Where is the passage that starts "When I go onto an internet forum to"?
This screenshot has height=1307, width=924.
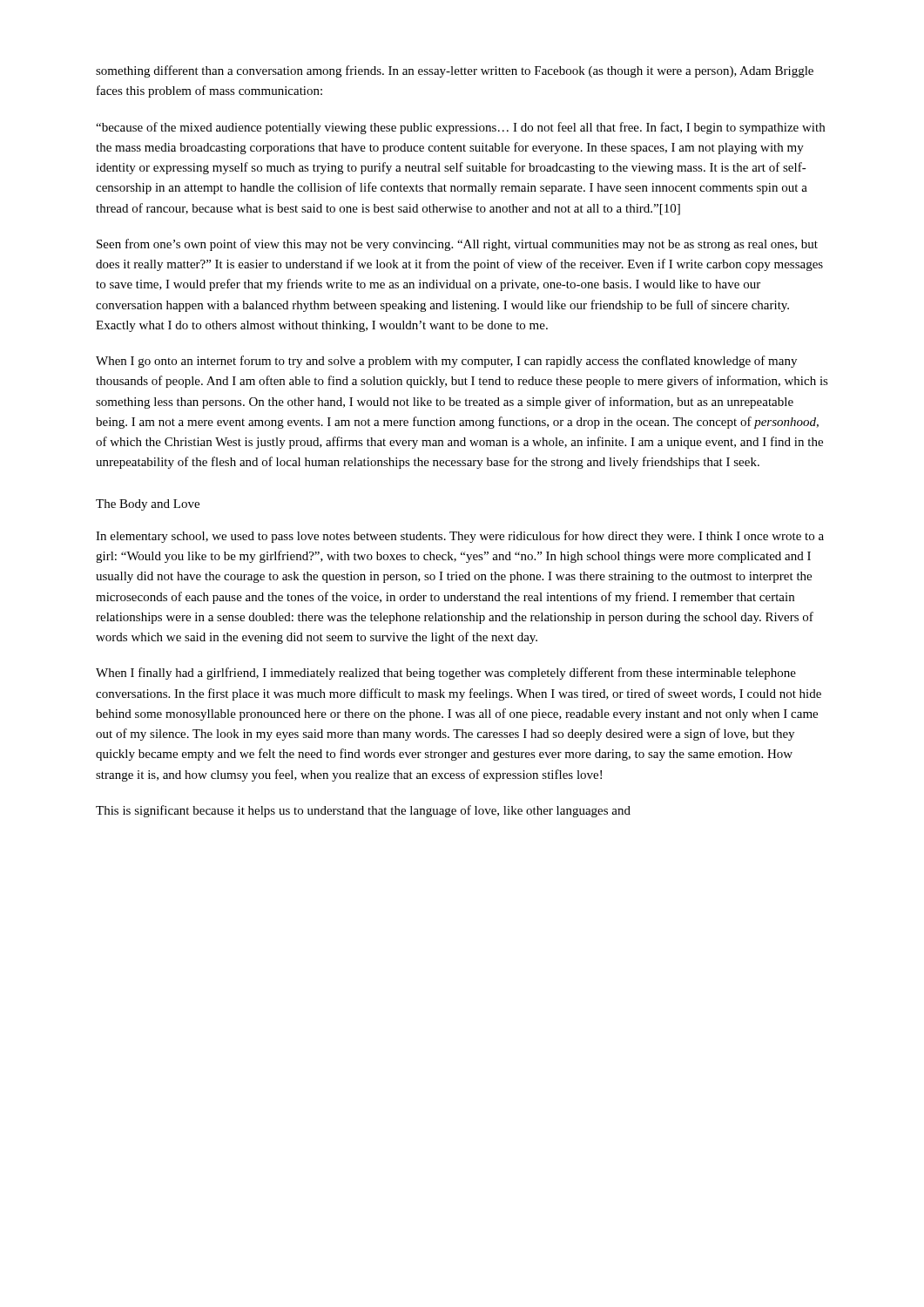point(462,411)
